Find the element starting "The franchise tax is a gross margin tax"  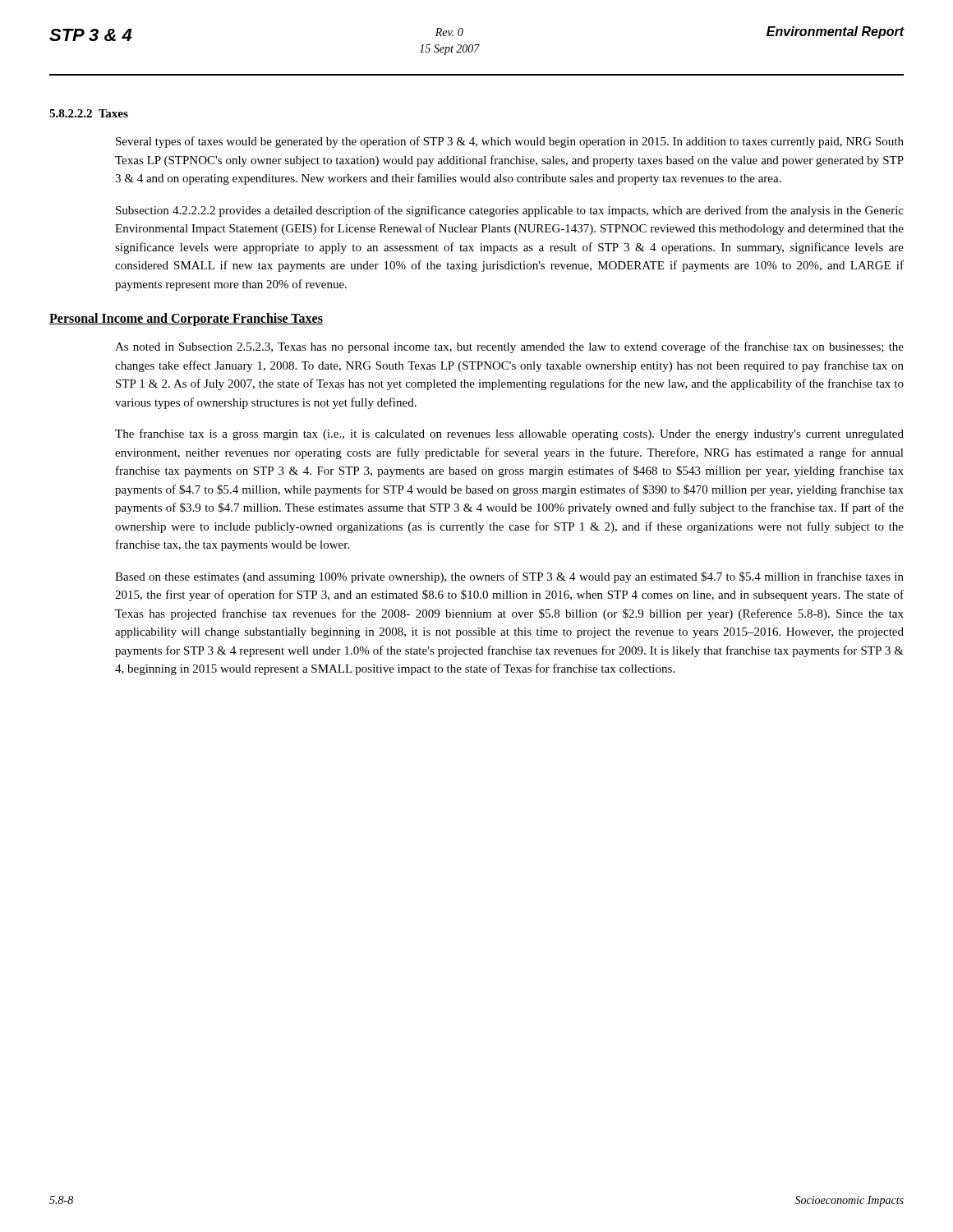pyautogui.click(x=509, y=489)
